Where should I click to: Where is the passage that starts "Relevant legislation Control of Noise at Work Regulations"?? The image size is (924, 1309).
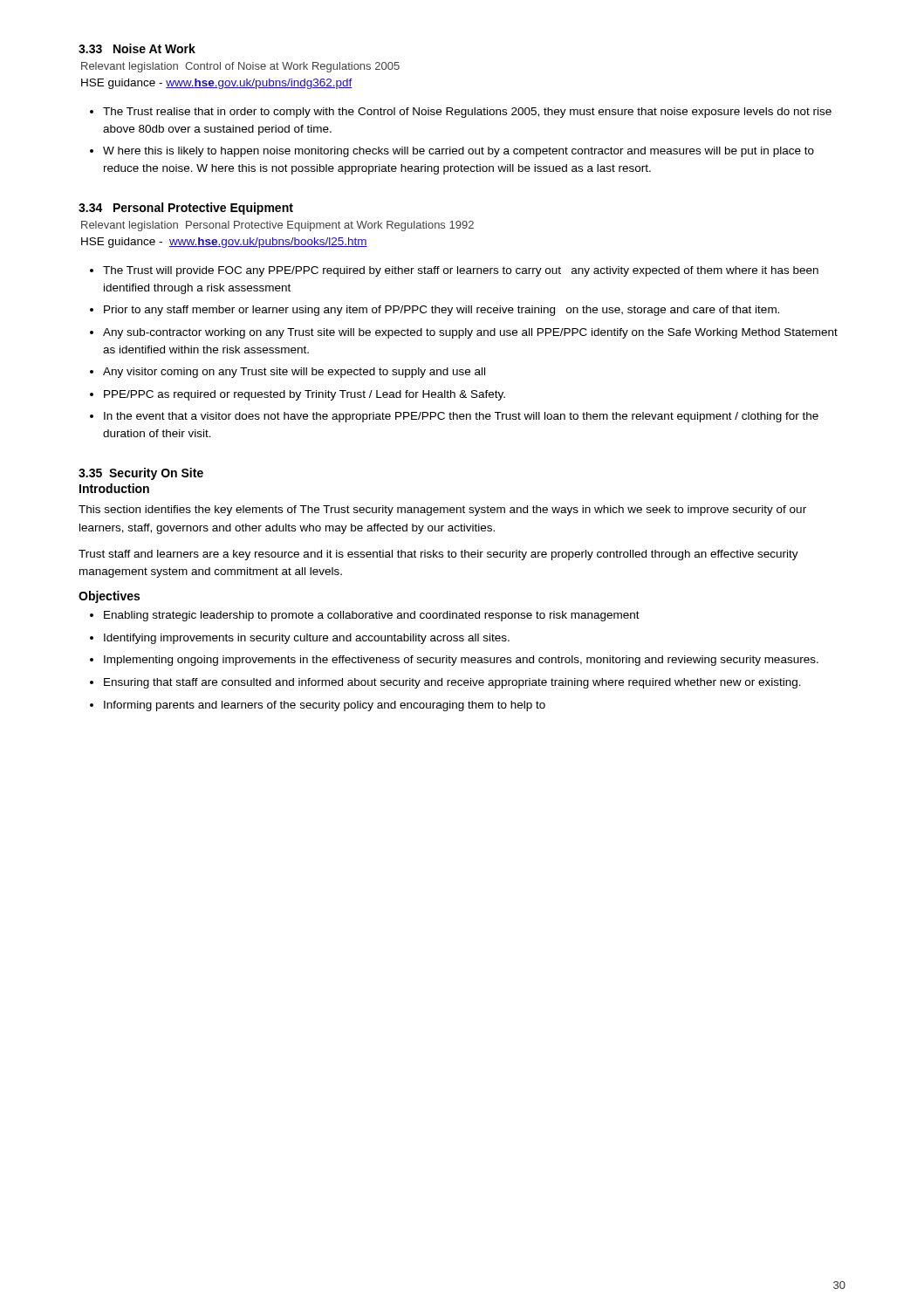coord(240,66)
